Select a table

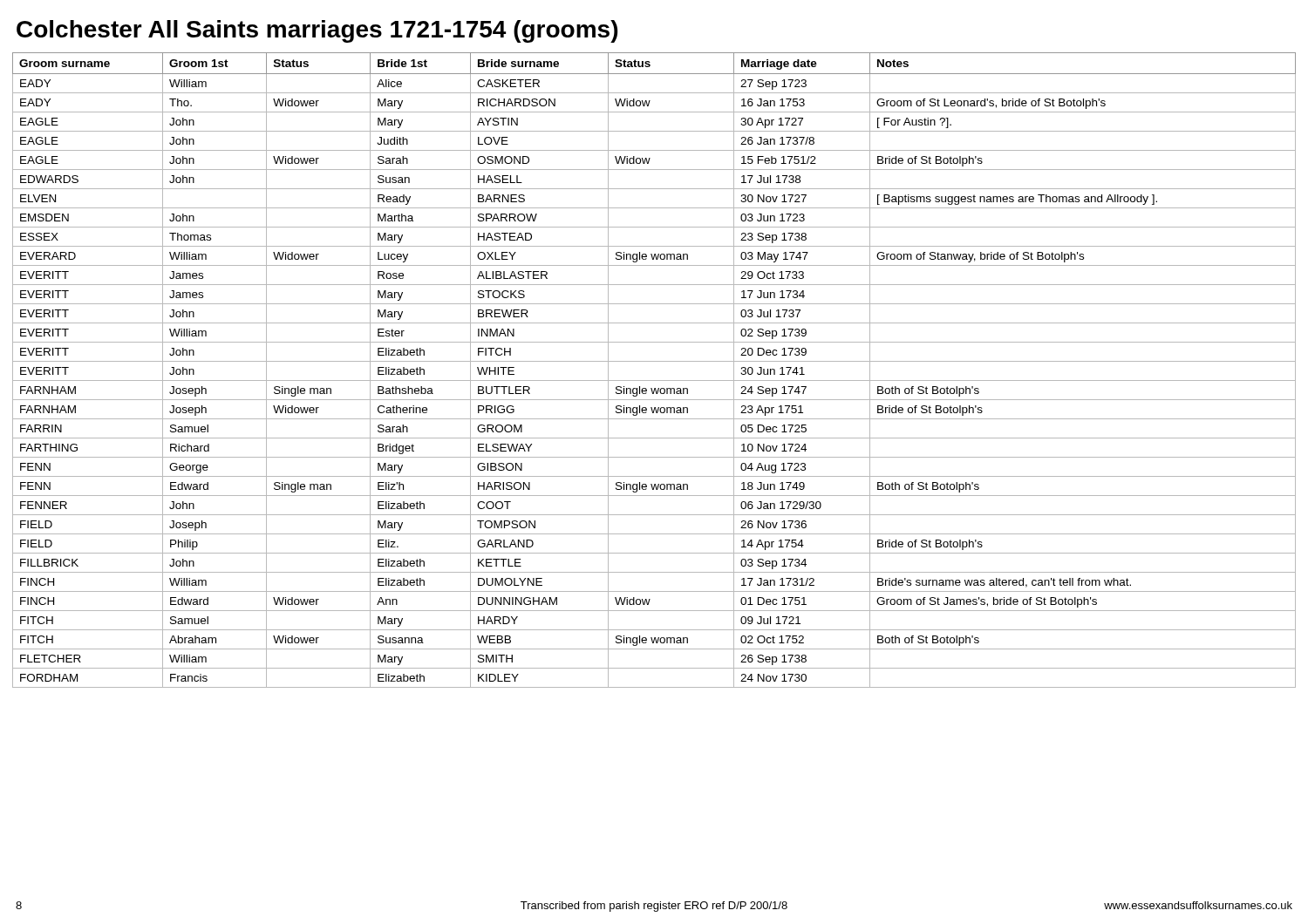point(654,370)
